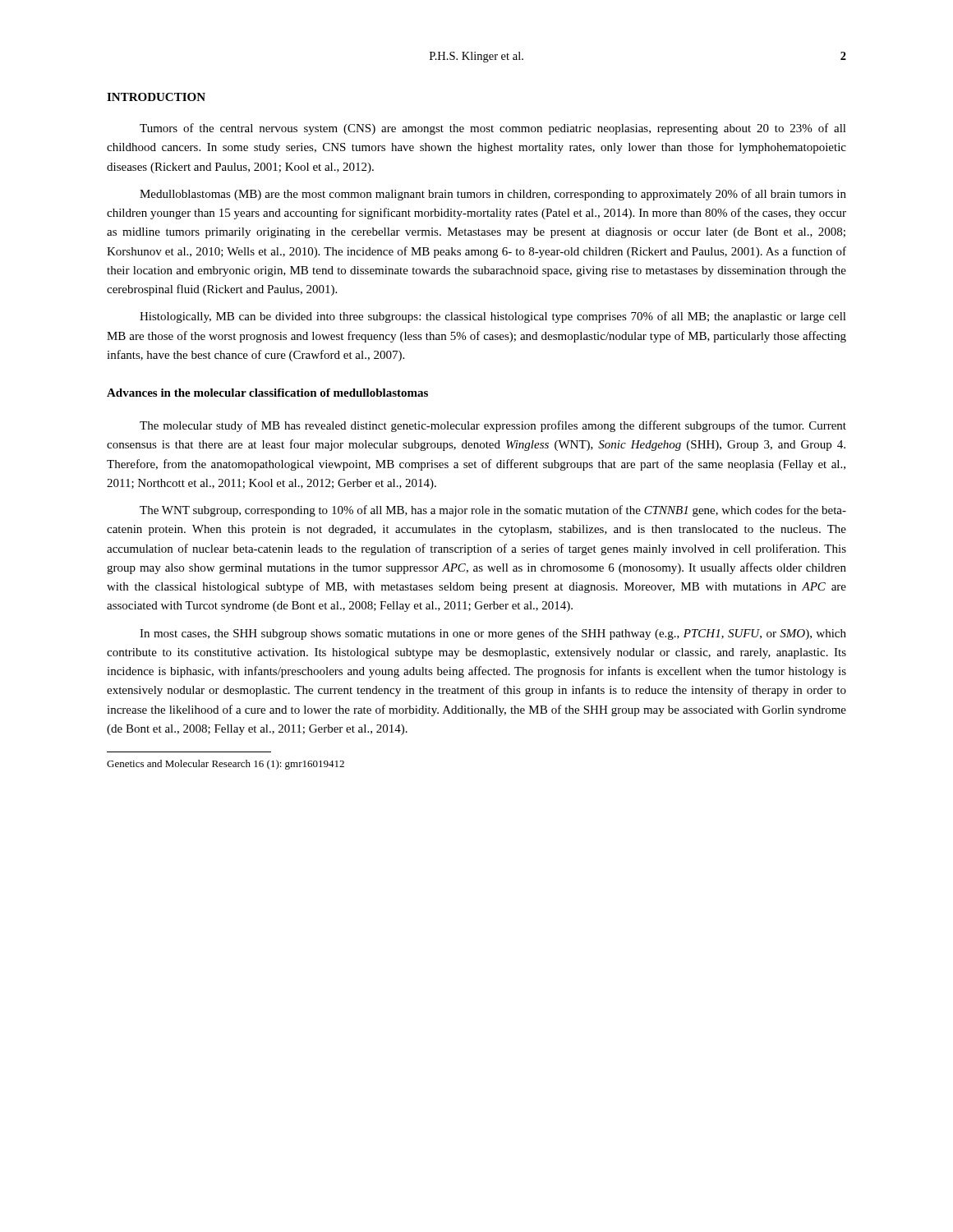Where is the passage that starts "Tumors of the"?
Screen dimensions: 1232x953
coord(476,148)
